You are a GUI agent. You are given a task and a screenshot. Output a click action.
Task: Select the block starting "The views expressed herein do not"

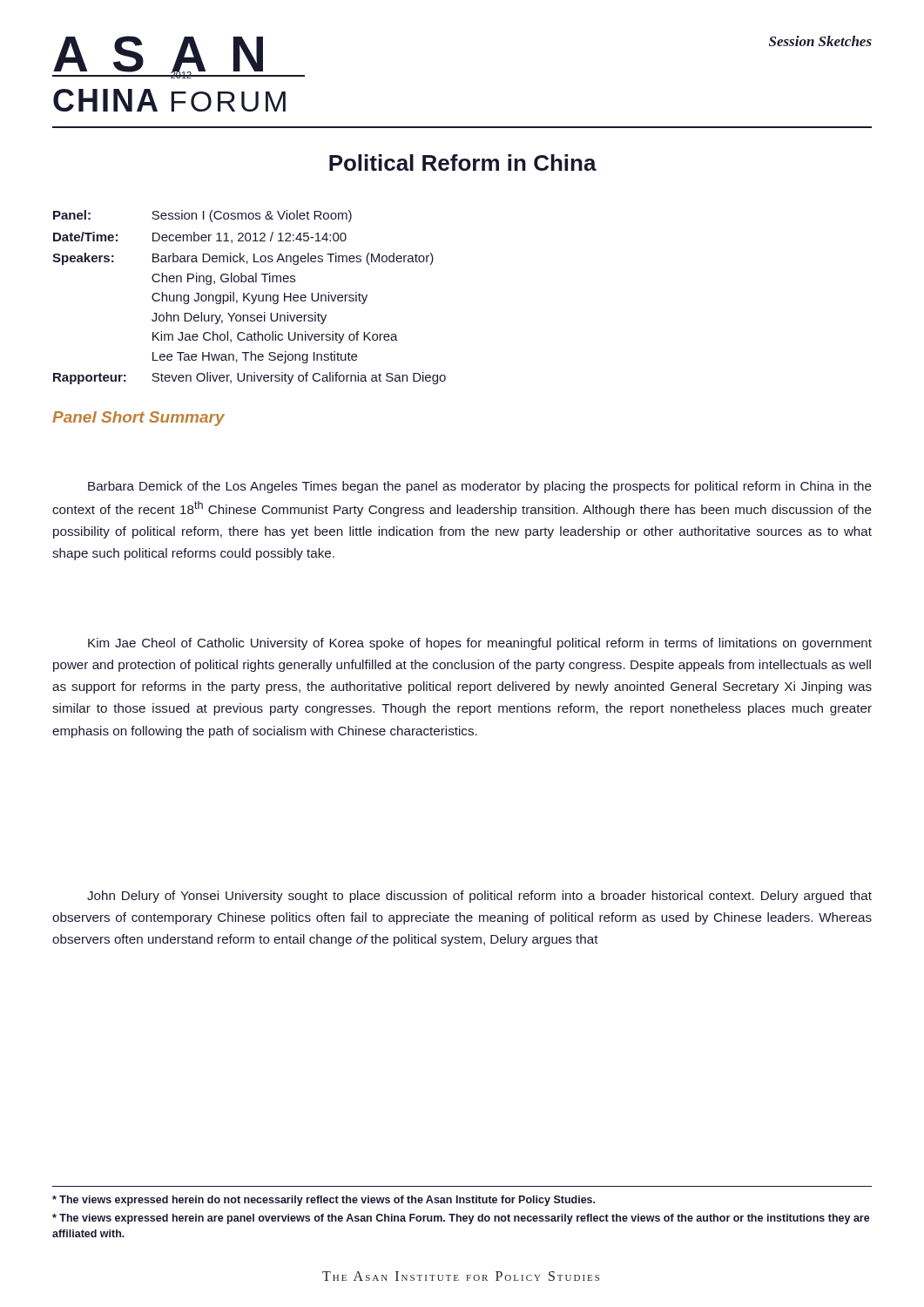[462, 1217]
